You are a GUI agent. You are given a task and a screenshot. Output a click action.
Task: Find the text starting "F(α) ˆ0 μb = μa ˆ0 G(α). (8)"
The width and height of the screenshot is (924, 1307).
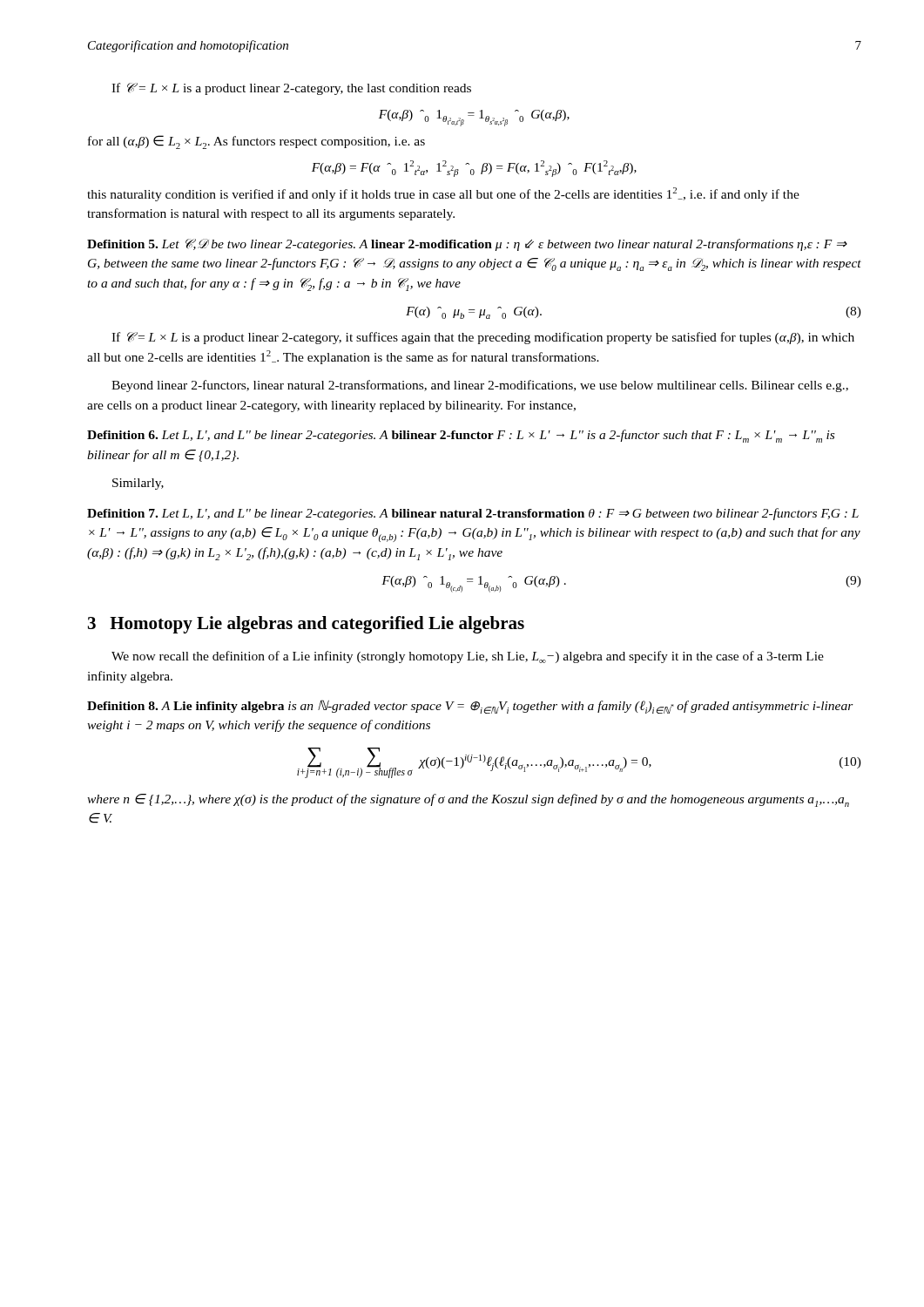coord(481,312)
